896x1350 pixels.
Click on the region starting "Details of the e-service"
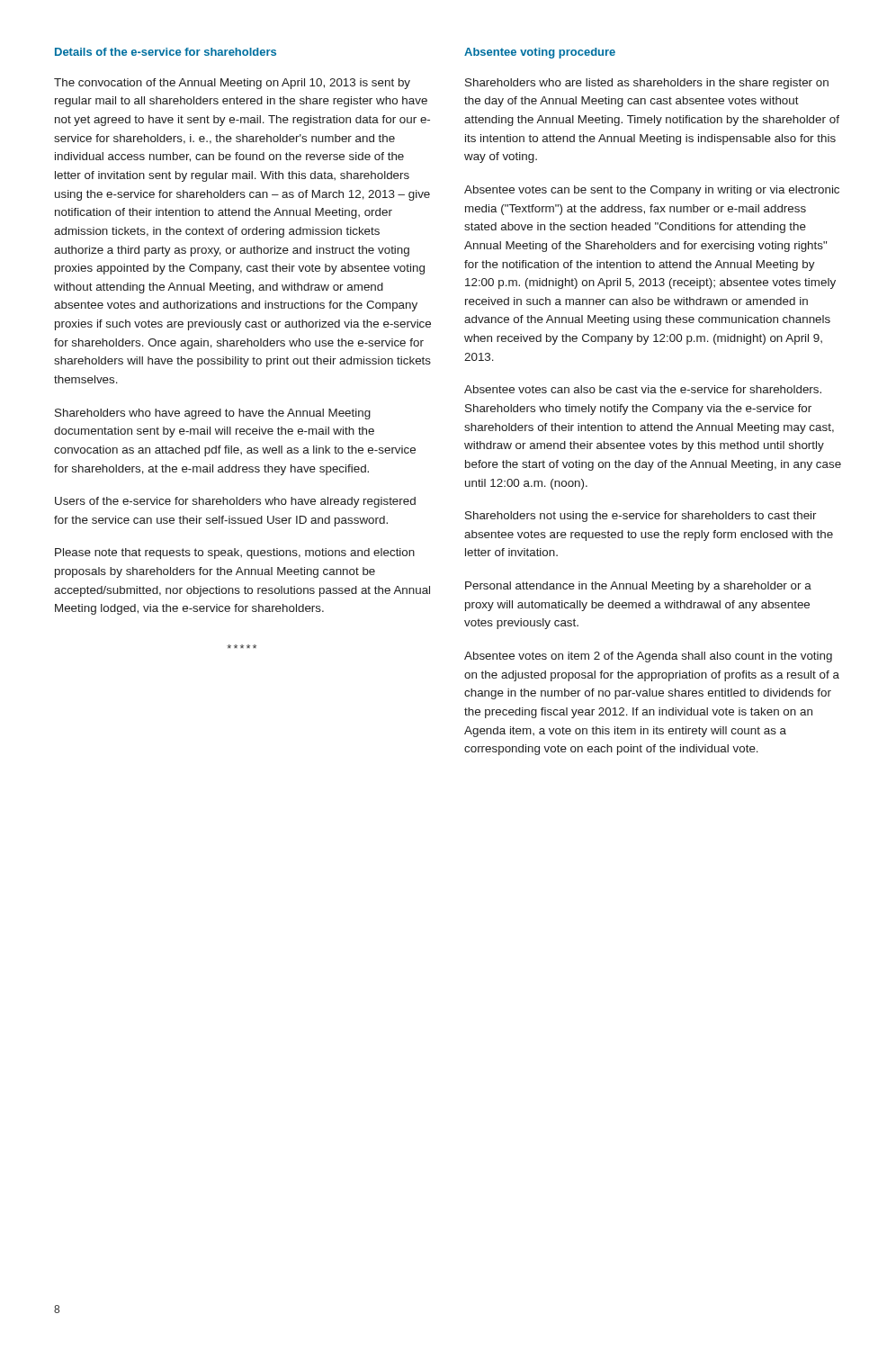(x=165, y=52)
